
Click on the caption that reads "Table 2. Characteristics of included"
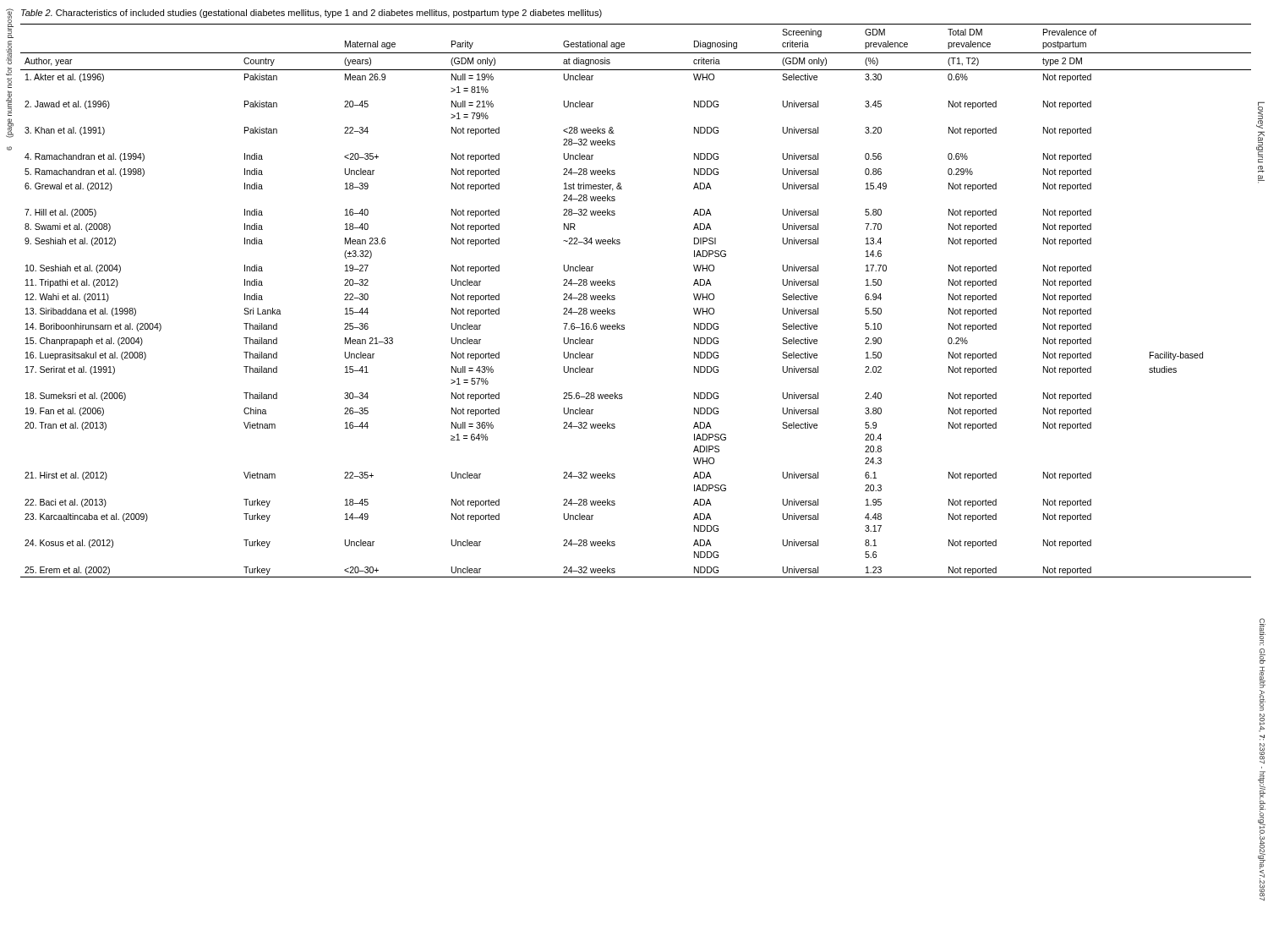(x=311, y=13)
